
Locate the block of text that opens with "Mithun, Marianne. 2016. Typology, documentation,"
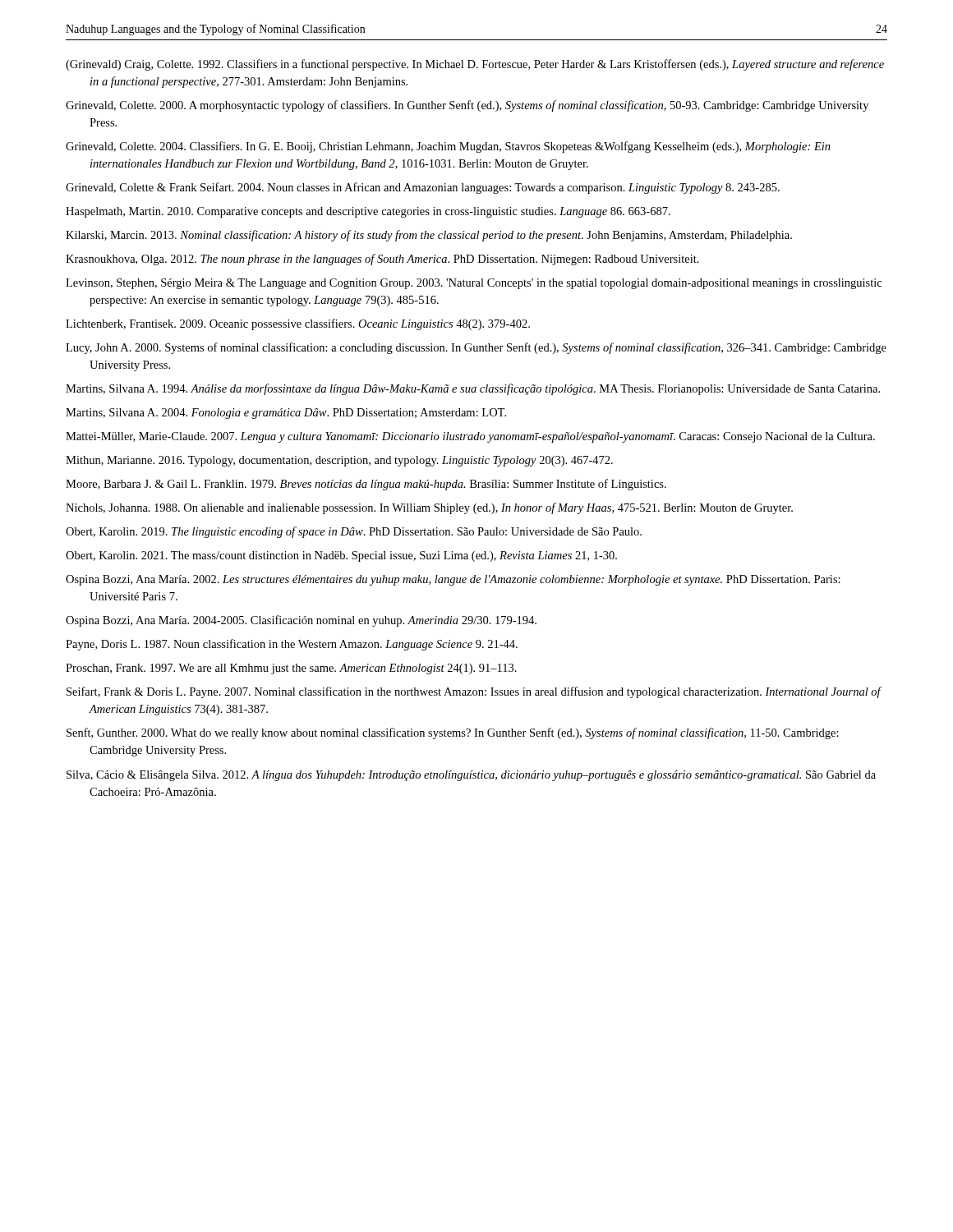[x=340, y=460]
